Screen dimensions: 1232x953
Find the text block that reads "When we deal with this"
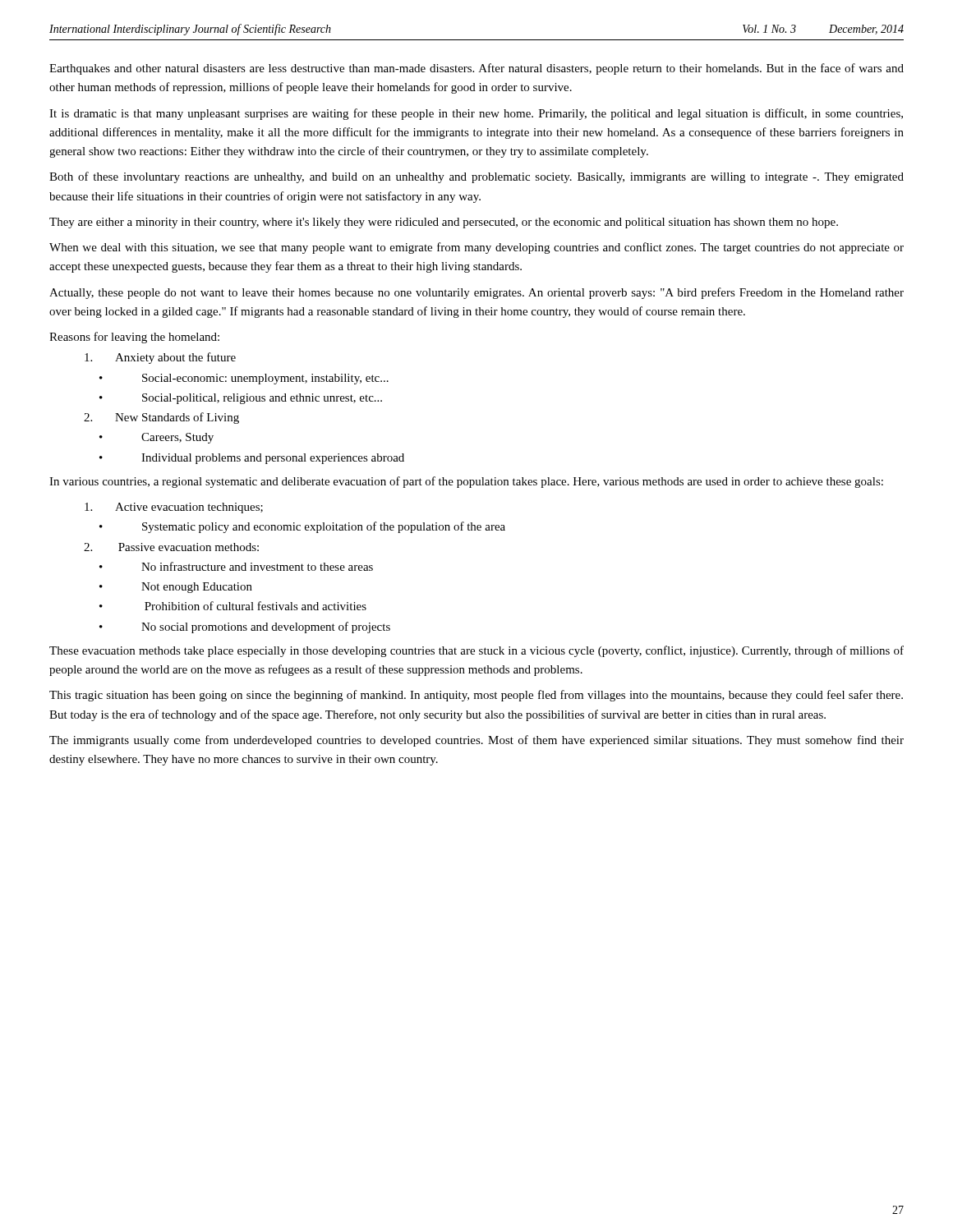coord(476,257)
